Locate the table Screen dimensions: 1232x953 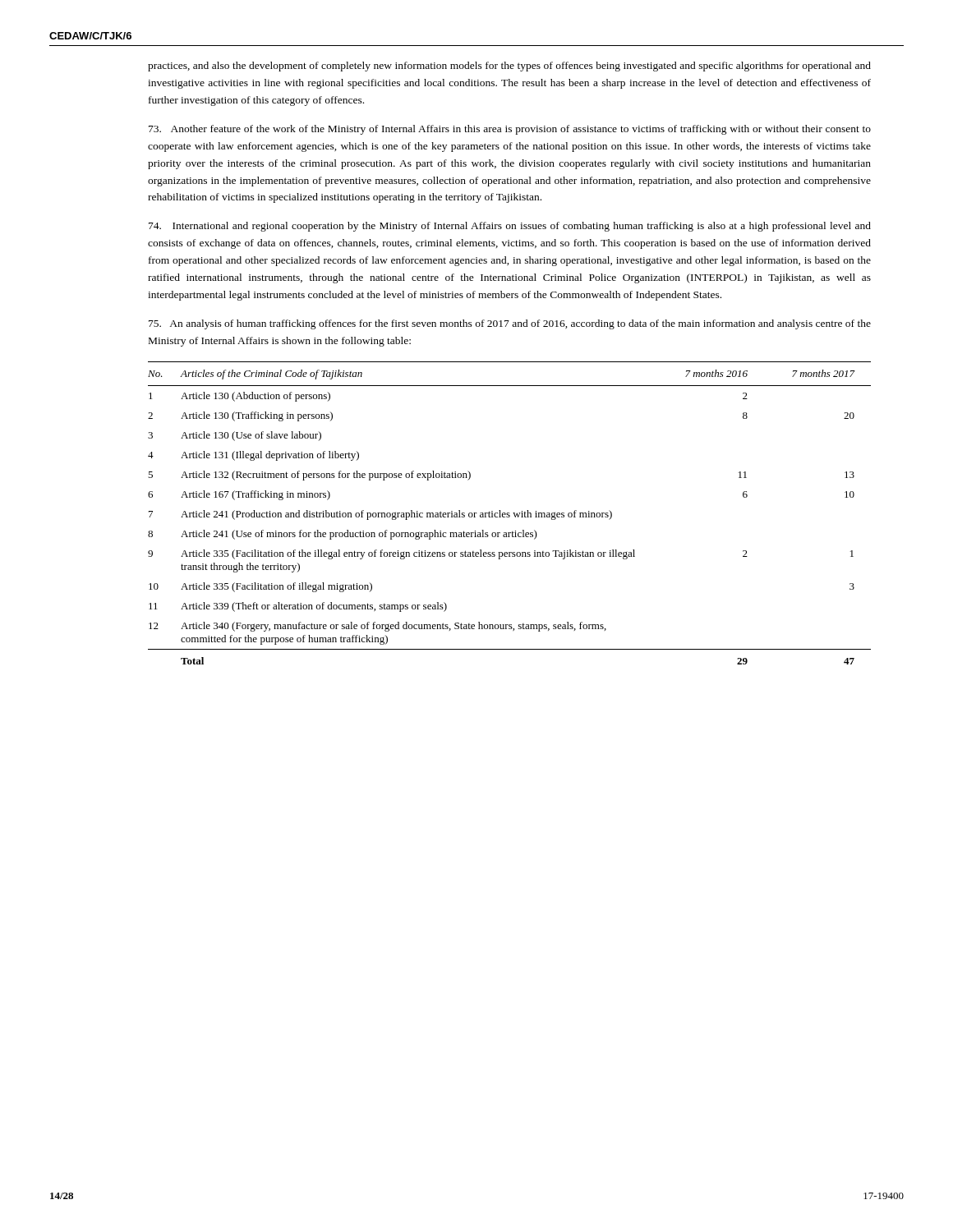[509, 517]
